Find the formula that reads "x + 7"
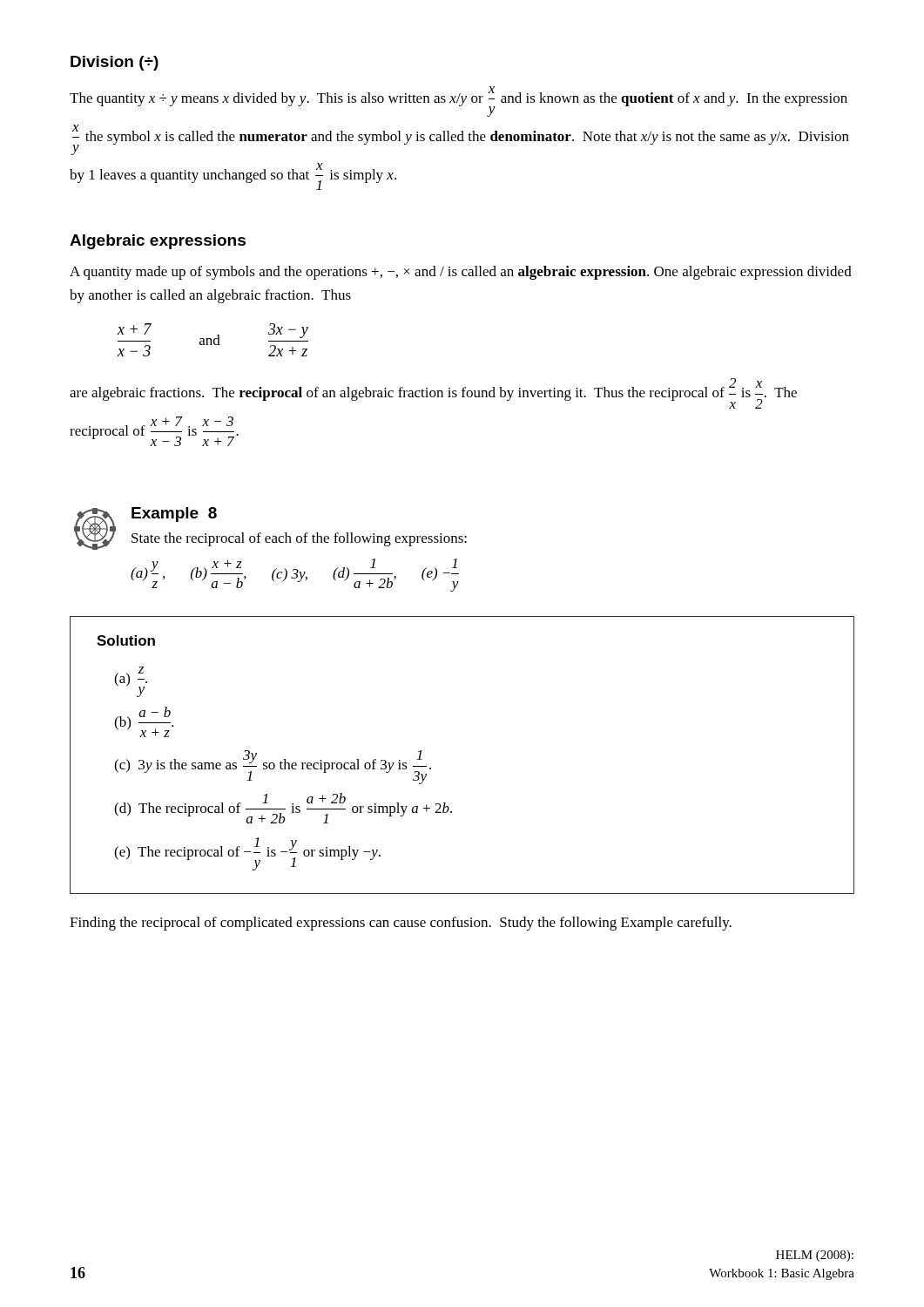 tap(213, 341)
